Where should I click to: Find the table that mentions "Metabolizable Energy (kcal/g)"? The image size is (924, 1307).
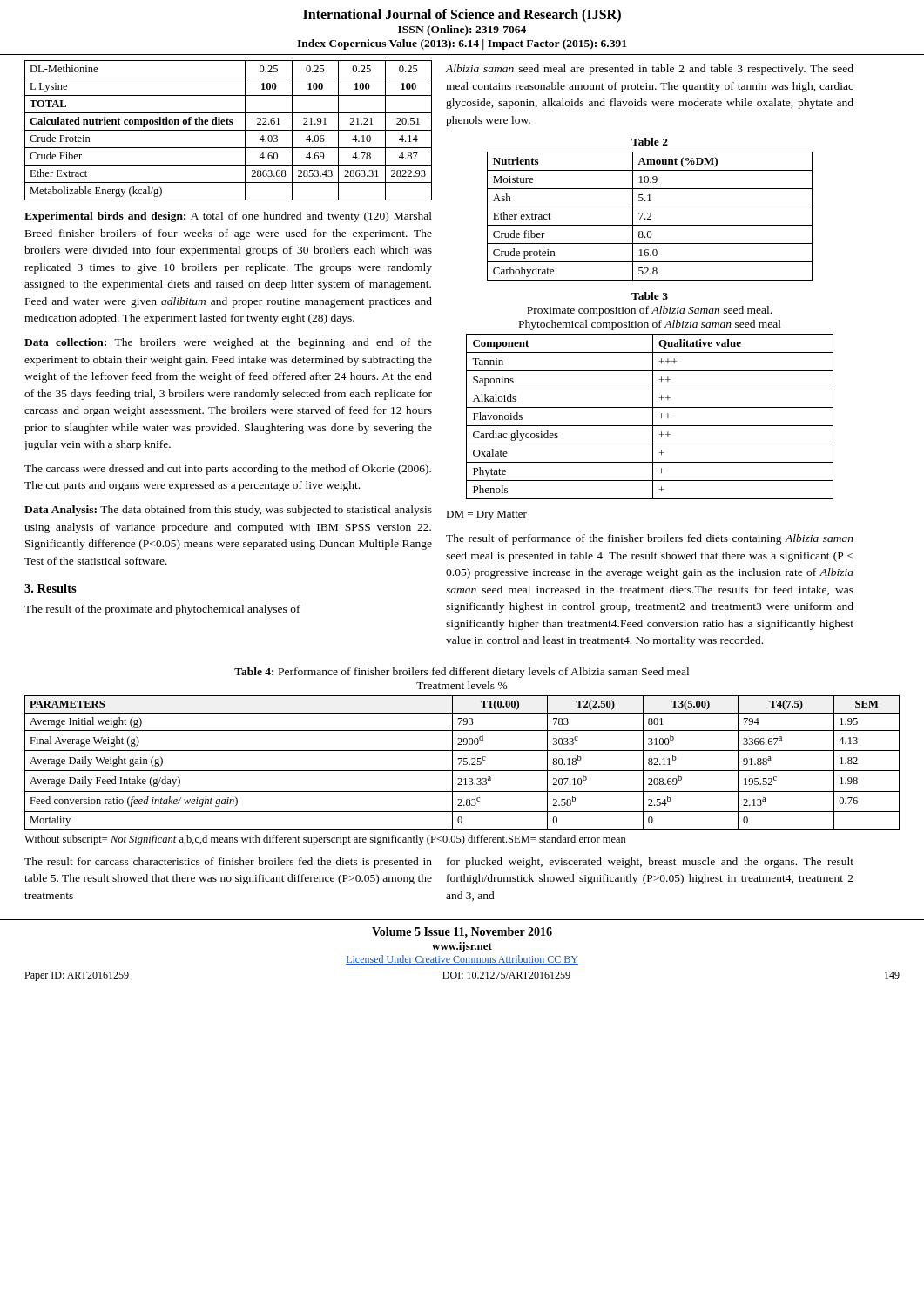pos(228,130)
